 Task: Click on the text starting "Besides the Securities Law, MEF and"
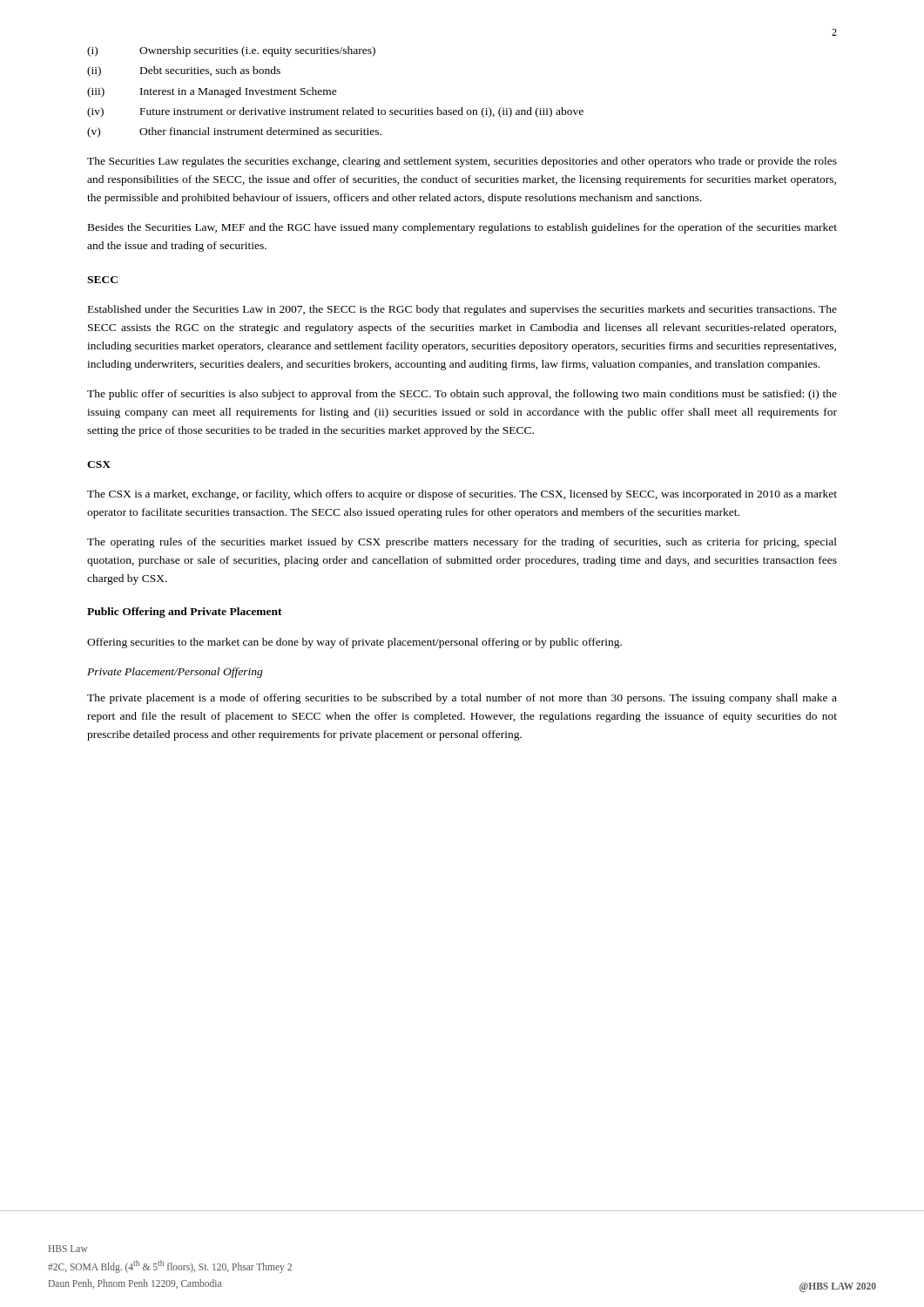(x=462, y=236)
